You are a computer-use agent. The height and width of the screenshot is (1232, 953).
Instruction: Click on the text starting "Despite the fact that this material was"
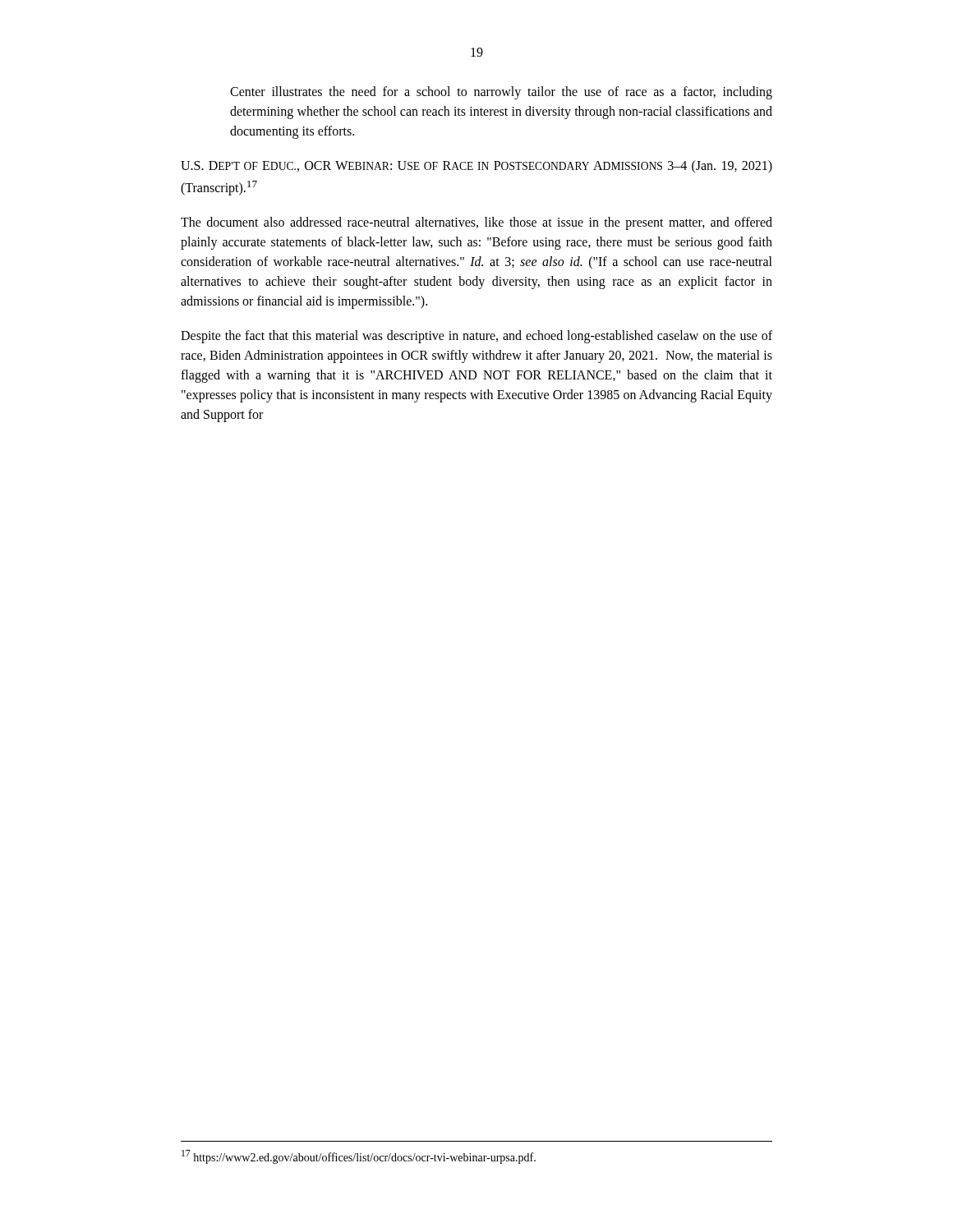tap(476, 375)
